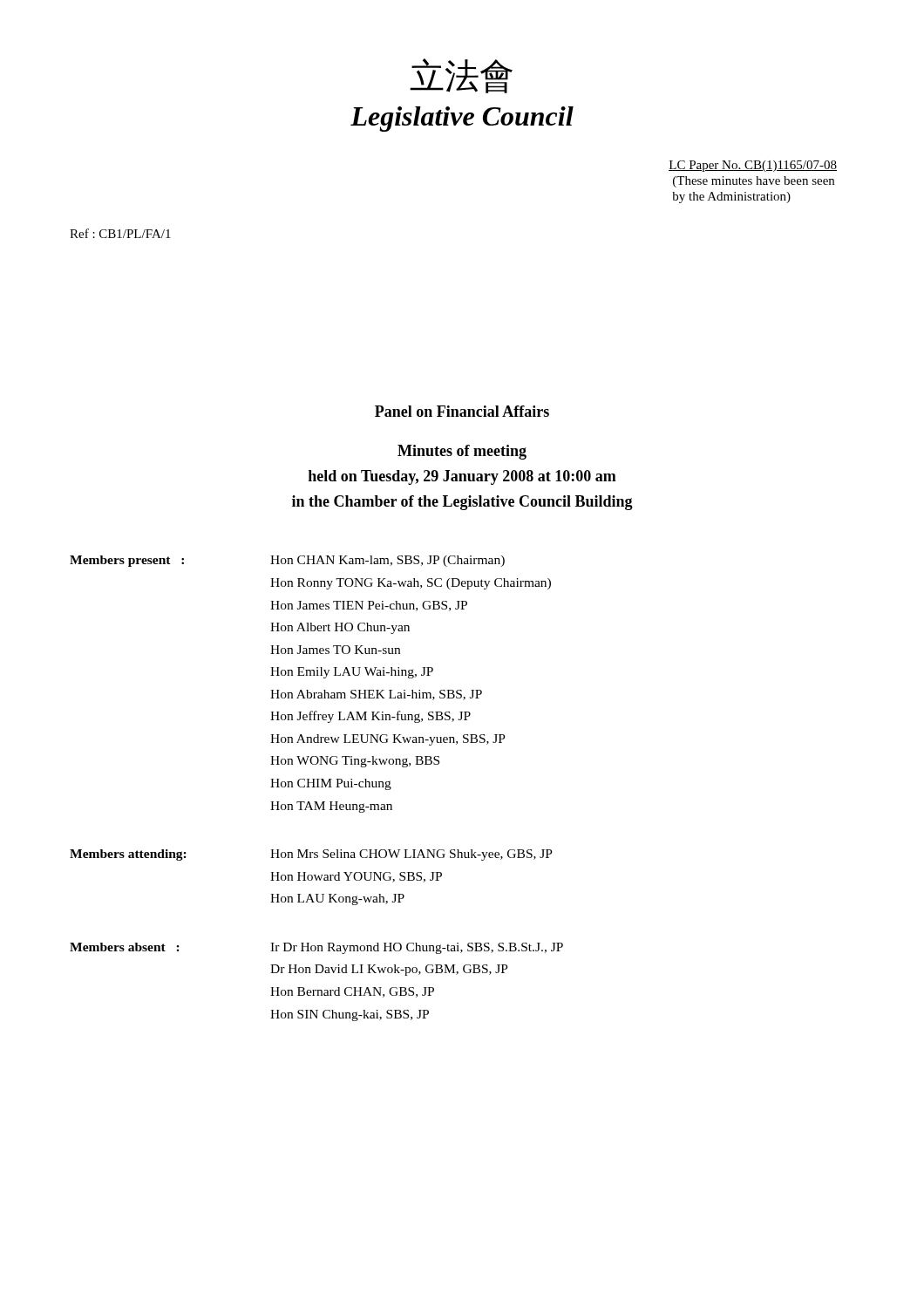Screen dimensions: 1308x924
Task: Find the section header with the text "Panel on Financial Affairs"
Action: pyautogui.click(x=462, y=412)
